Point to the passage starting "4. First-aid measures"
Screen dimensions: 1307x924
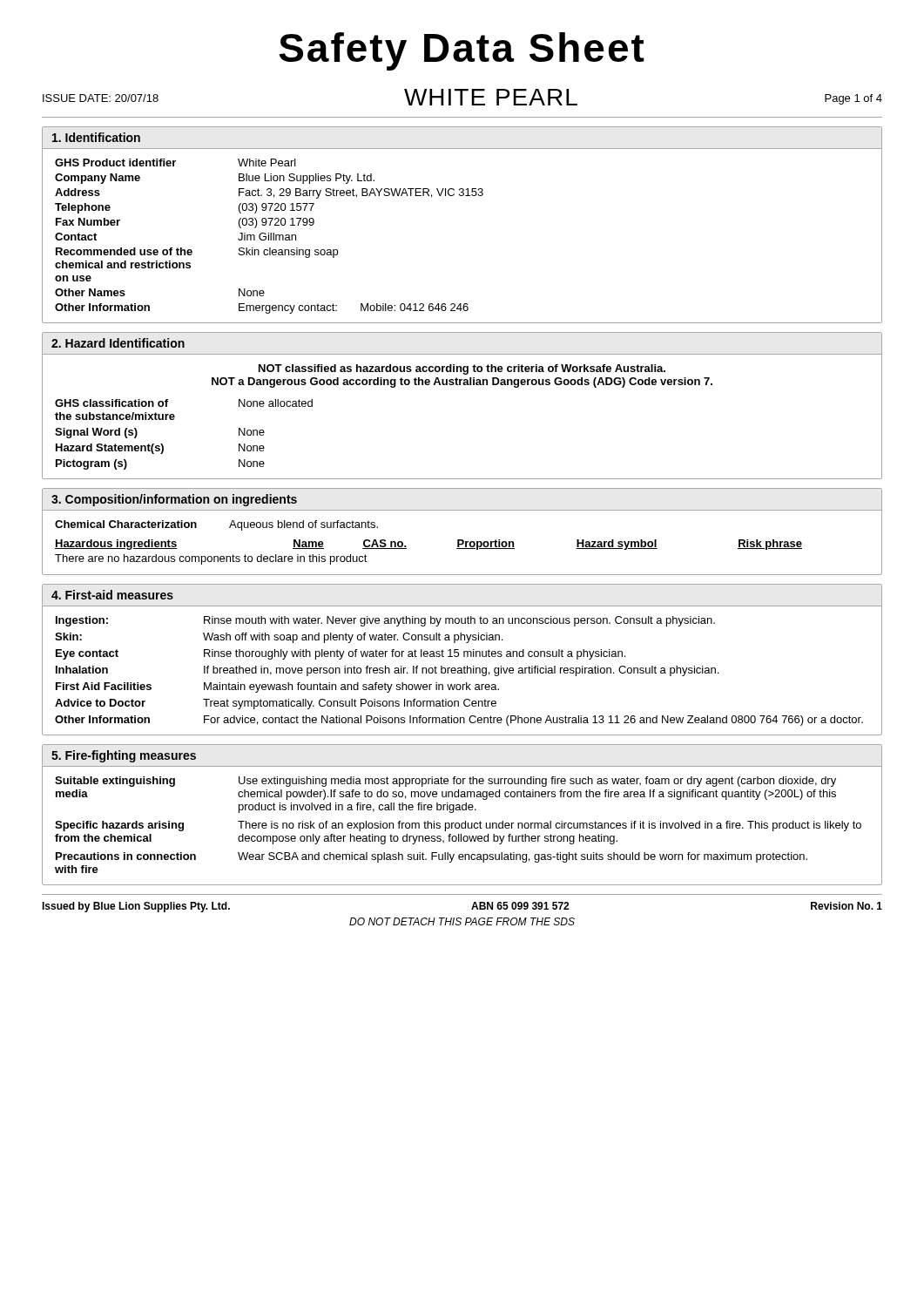click(112, 595)
